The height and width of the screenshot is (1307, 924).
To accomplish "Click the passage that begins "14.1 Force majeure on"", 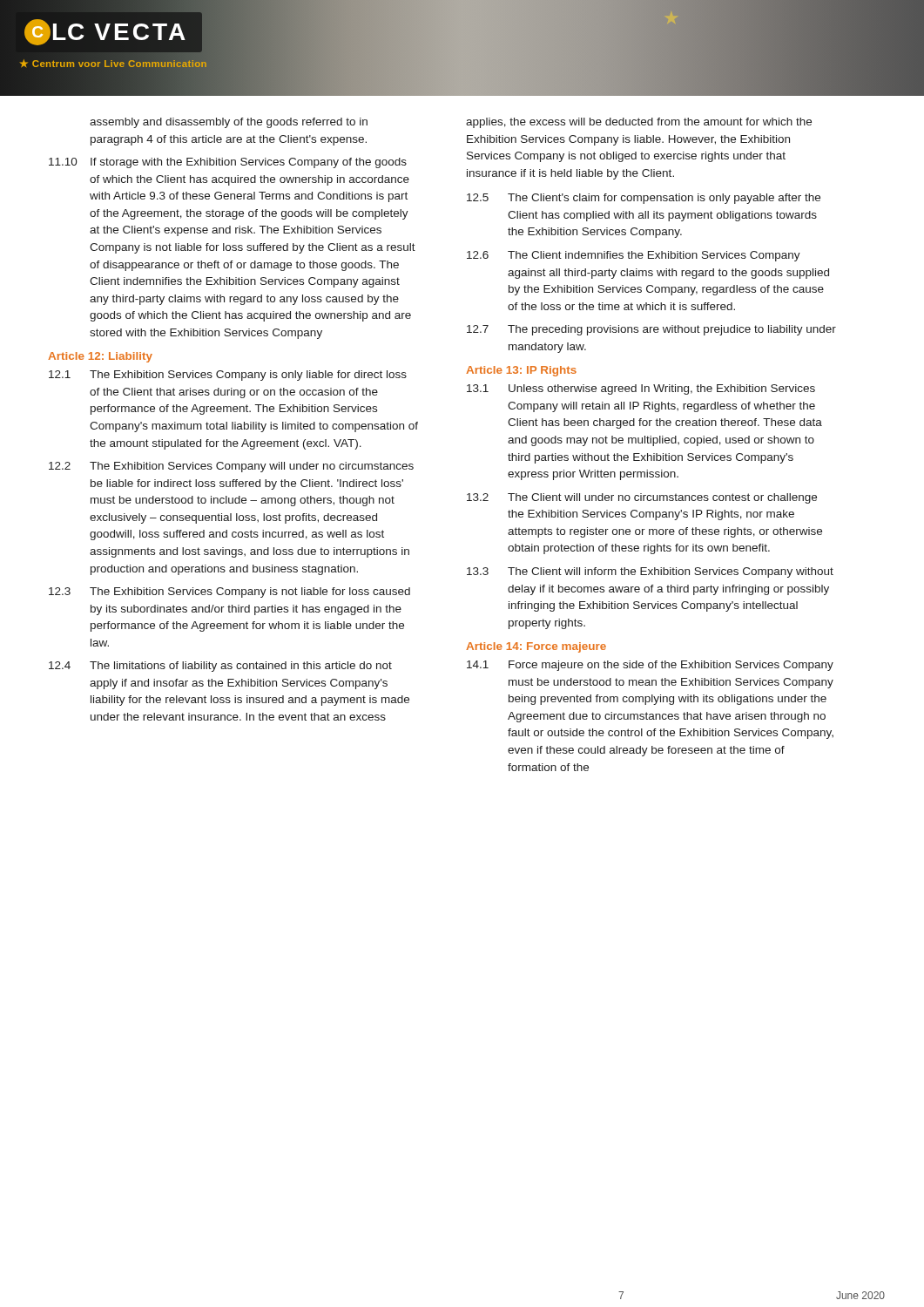I will click(x=651, y=716).
